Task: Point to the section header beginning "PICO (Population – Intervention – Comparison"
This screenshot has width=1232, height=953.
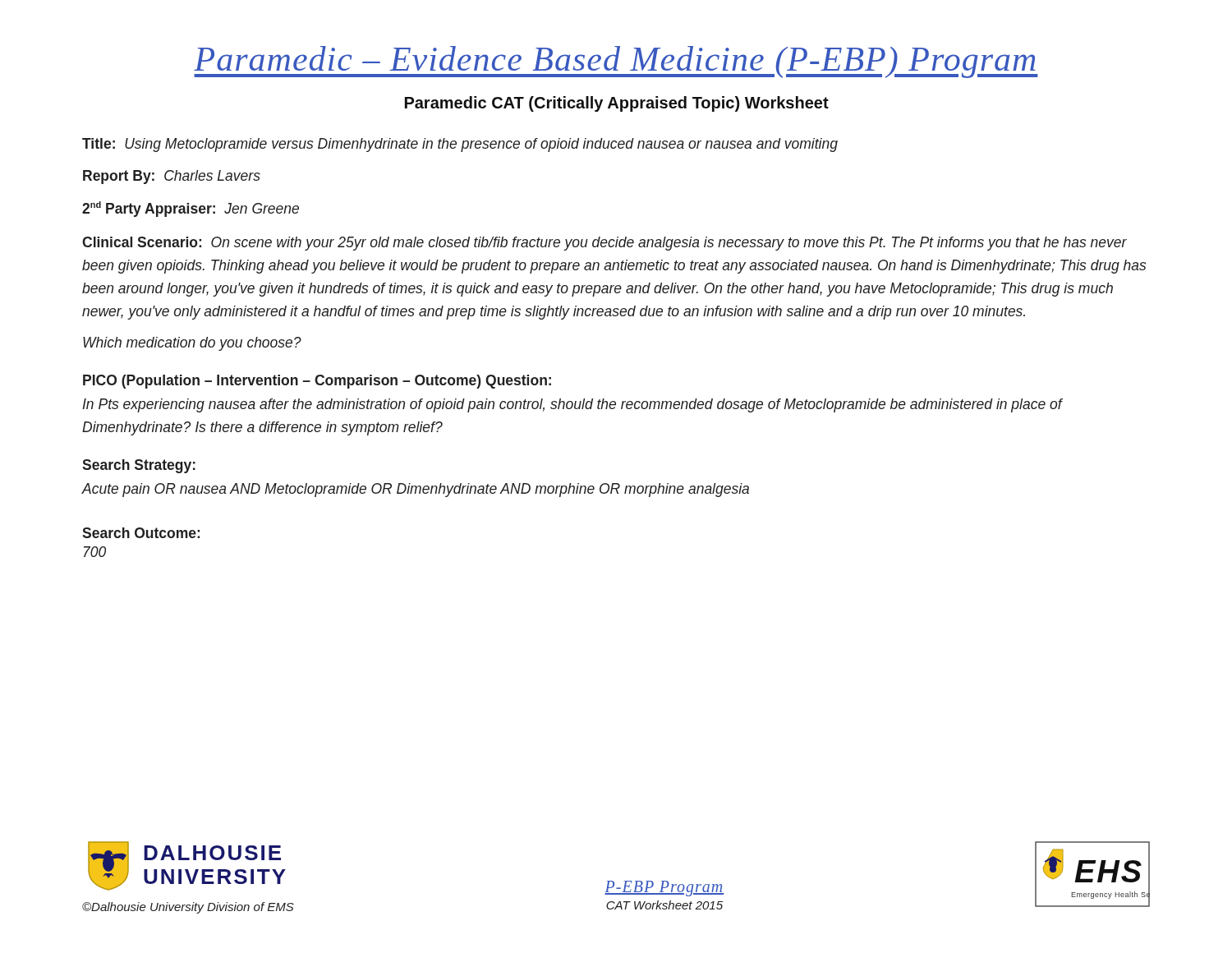Action: coord(317,380)
